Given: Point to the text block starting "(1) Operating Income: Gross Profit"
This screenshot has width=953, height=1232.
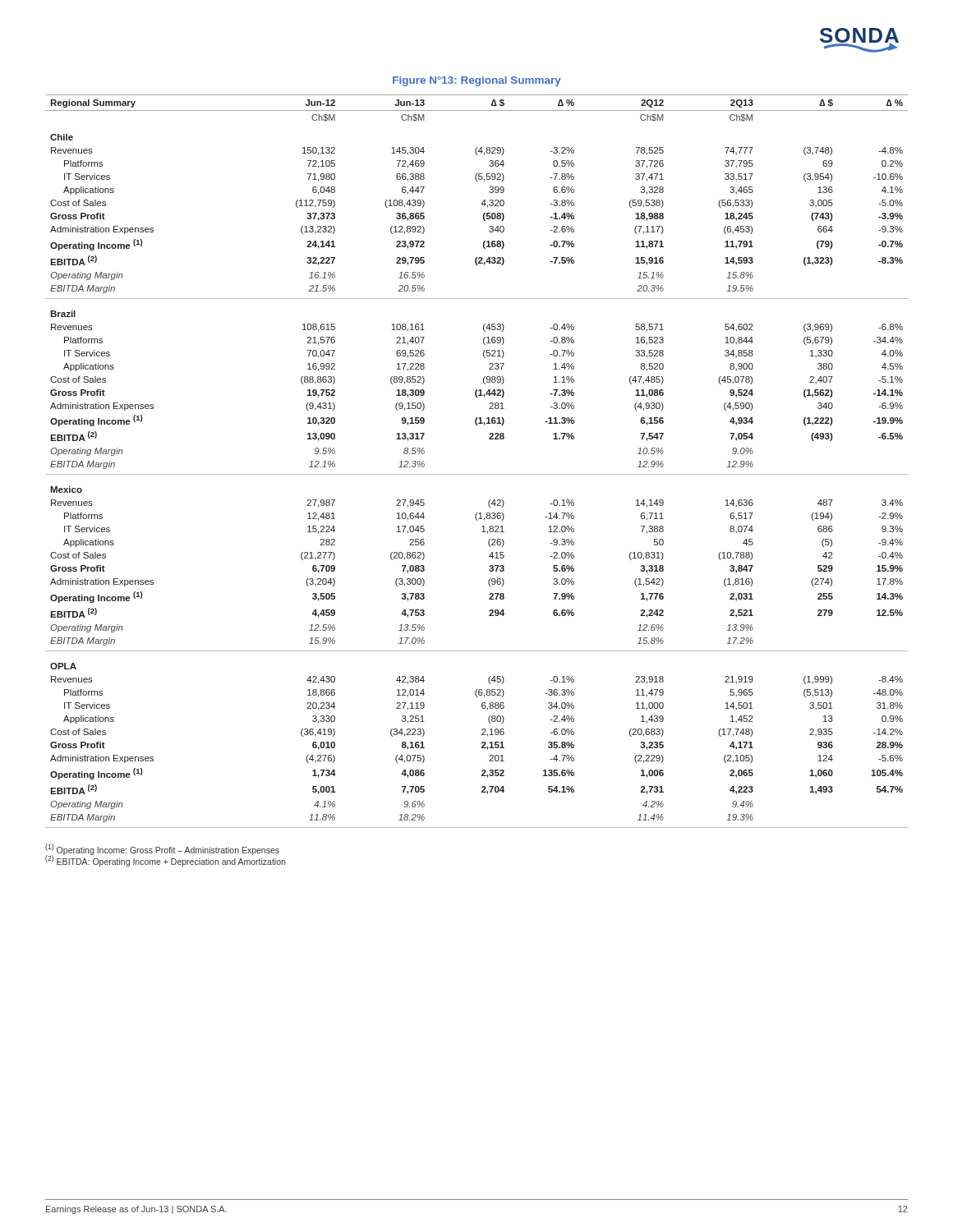Looking at the screenshot, I should click(162, 848).
